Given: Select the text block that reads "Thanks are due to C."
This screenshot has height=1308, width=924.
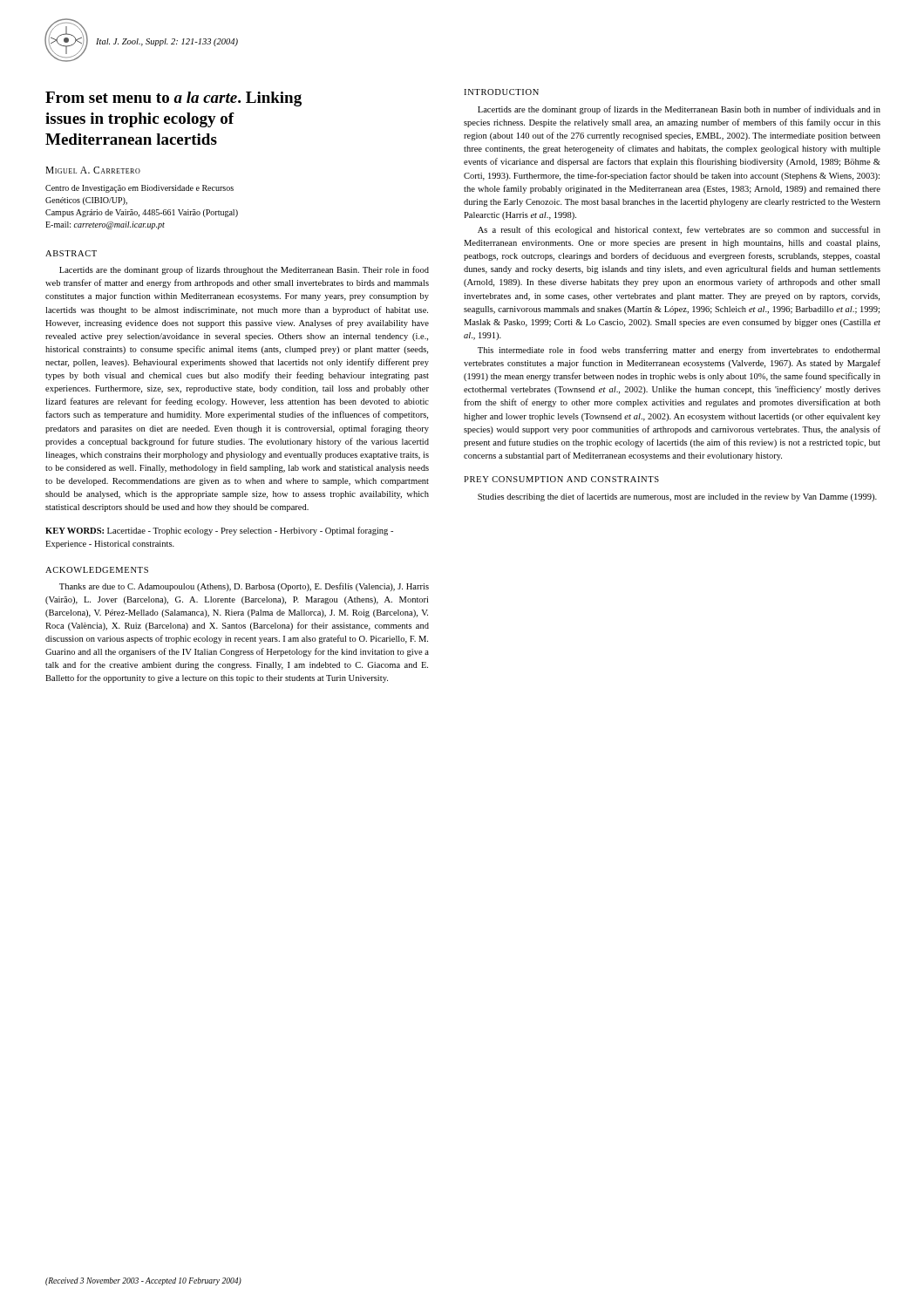Looking at the screenshot, I should click(237, 632).
